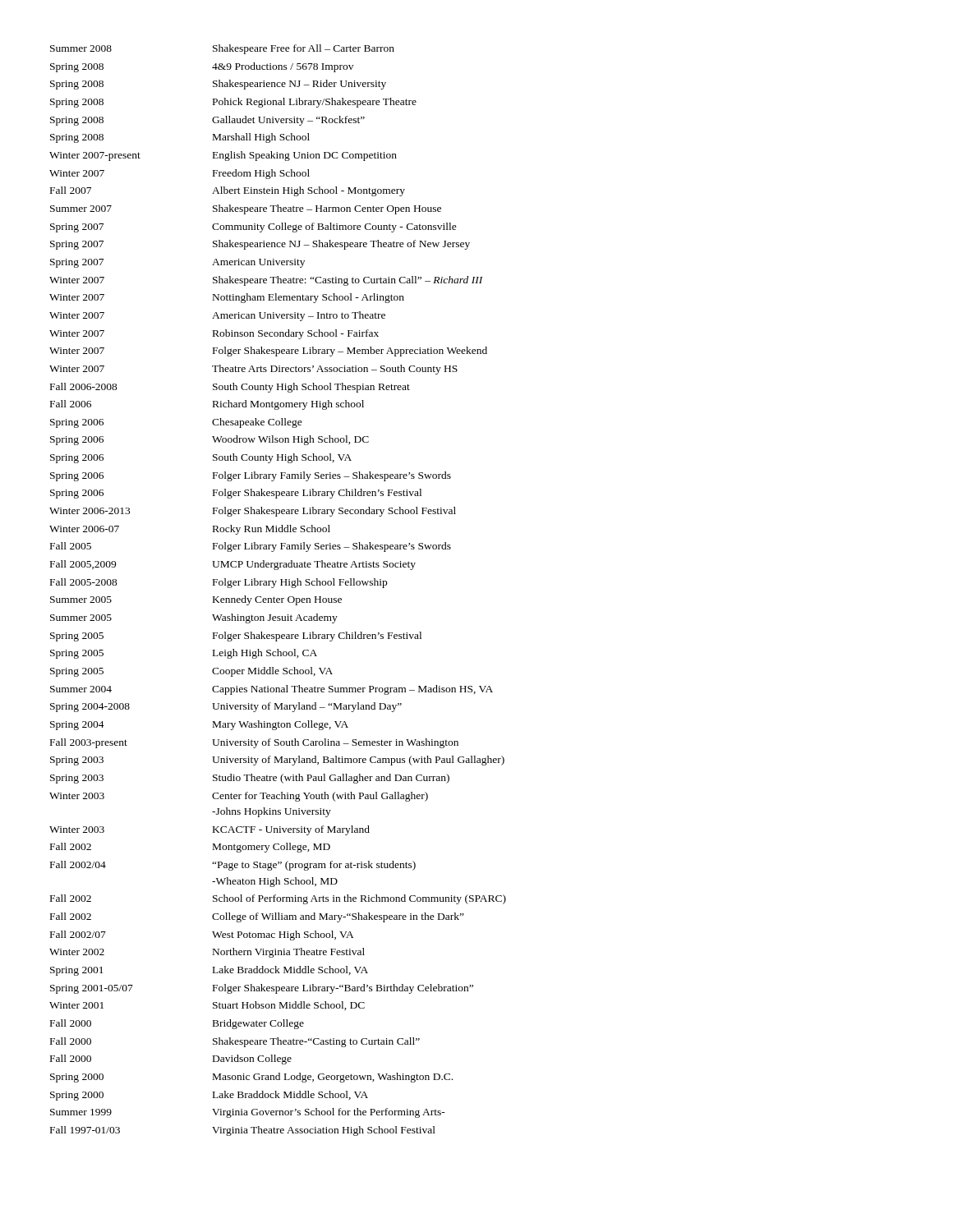Find the list item with the text "Winter 2001Stuart Hobson Middle School, DC"

[x=78, y=1006]
